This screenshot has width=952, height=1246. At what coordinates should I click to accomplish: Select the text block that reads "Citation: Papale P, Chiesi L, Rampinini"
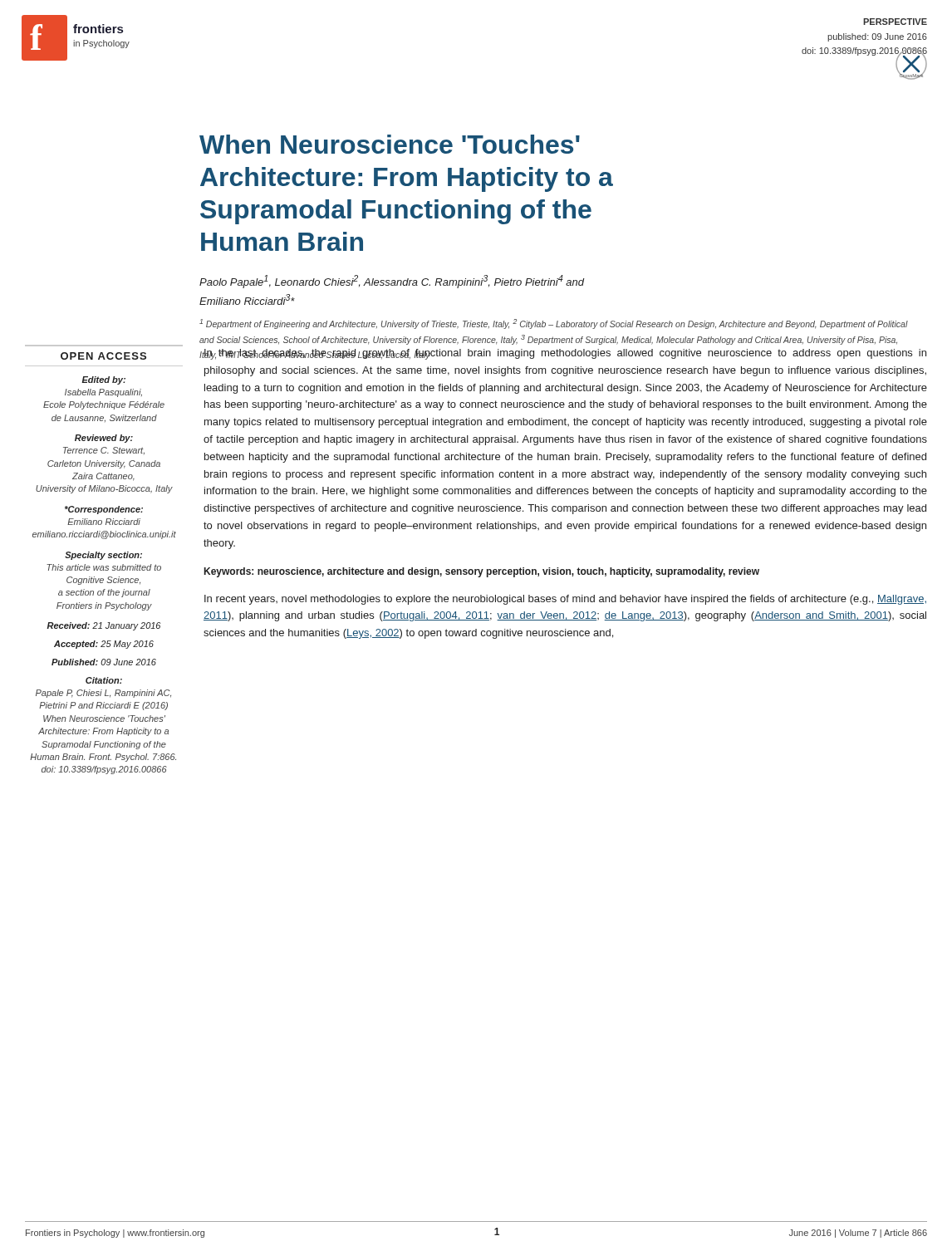(x=104, y=726)
